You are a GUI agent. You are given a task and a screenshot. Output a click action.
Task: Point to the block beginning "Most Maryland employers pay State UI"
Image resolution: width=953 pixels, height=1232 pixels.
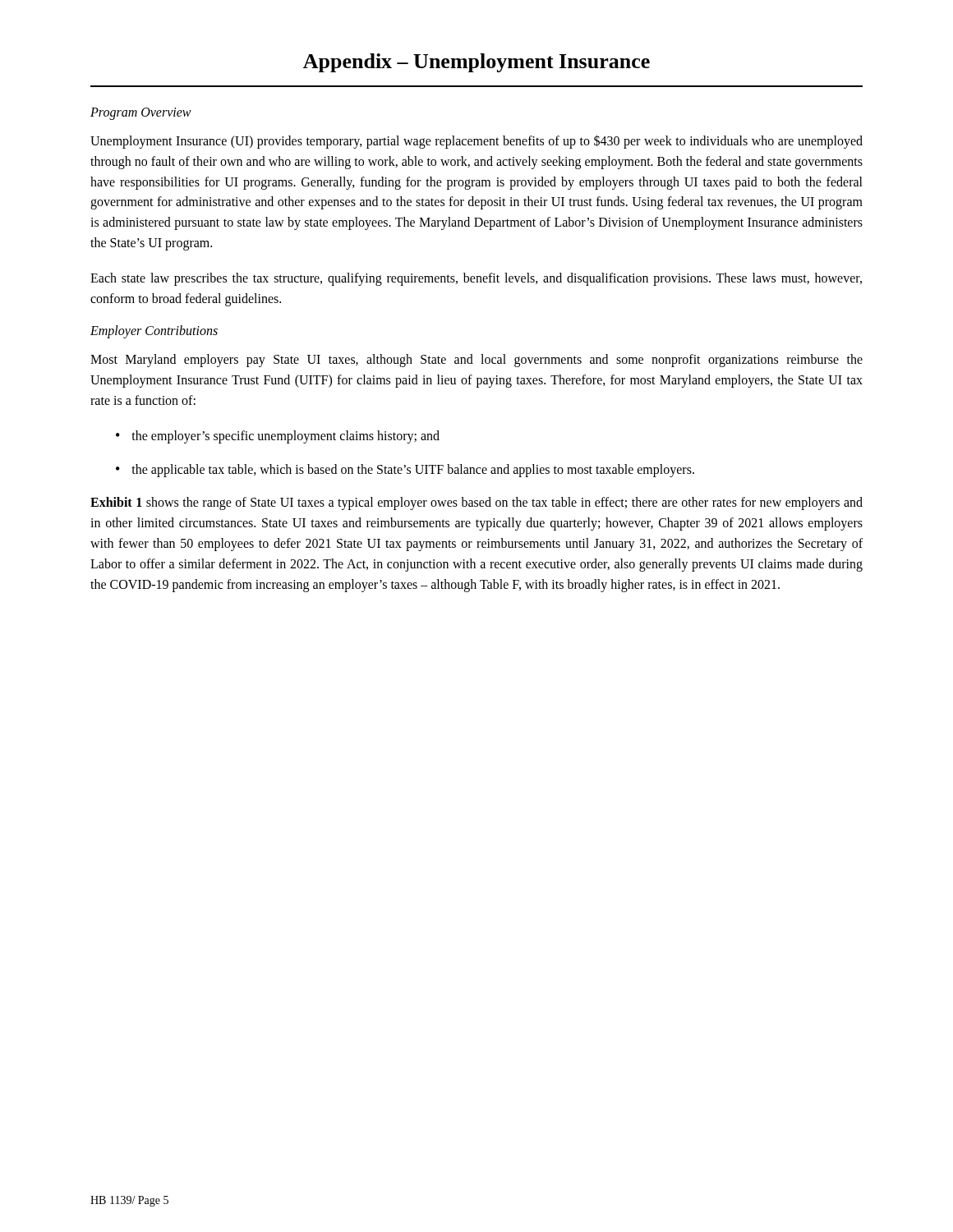tap(476, 380)
